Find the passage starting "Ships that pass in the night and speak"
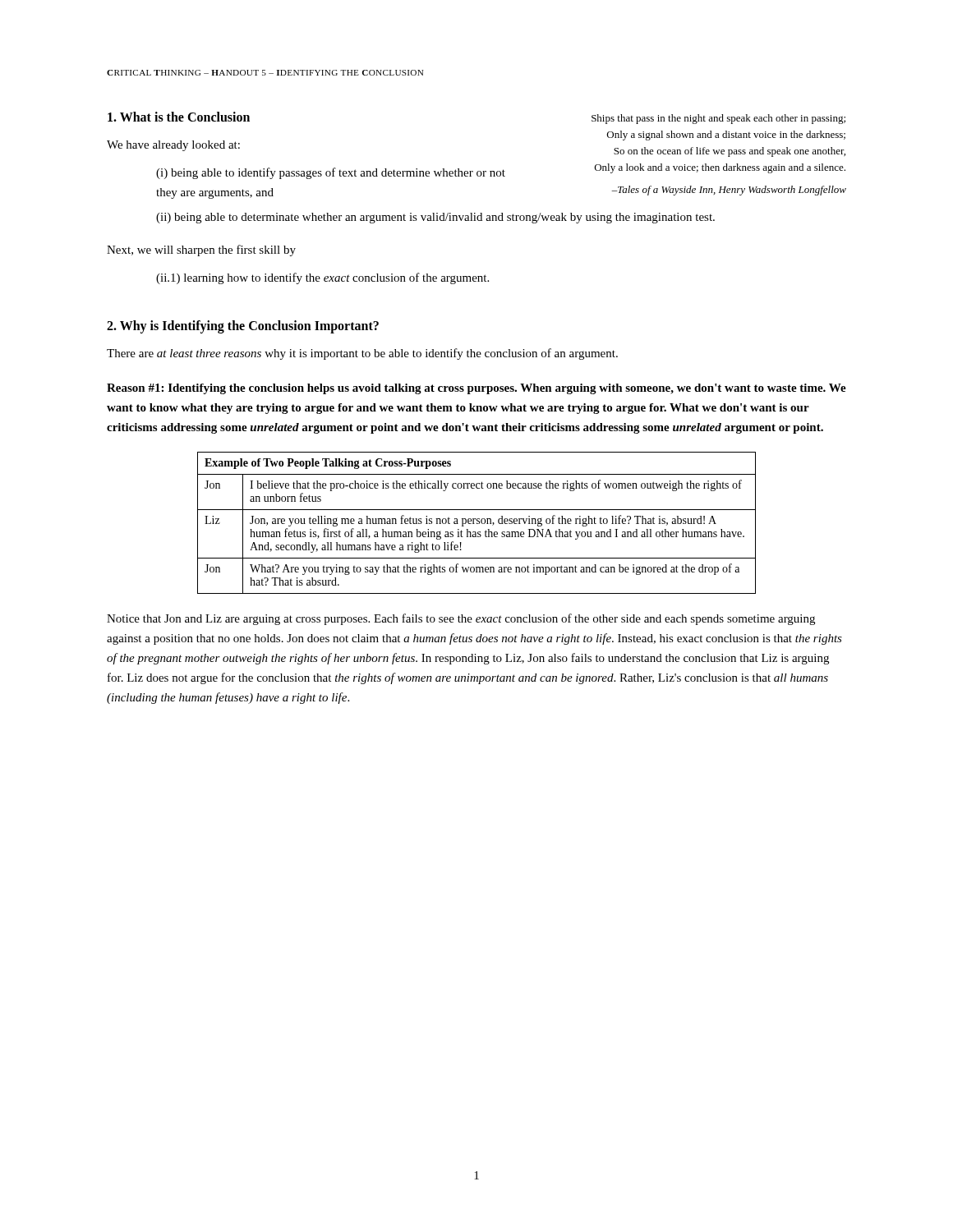Viewport: 953px width, 1232px height. pos(698,155)
